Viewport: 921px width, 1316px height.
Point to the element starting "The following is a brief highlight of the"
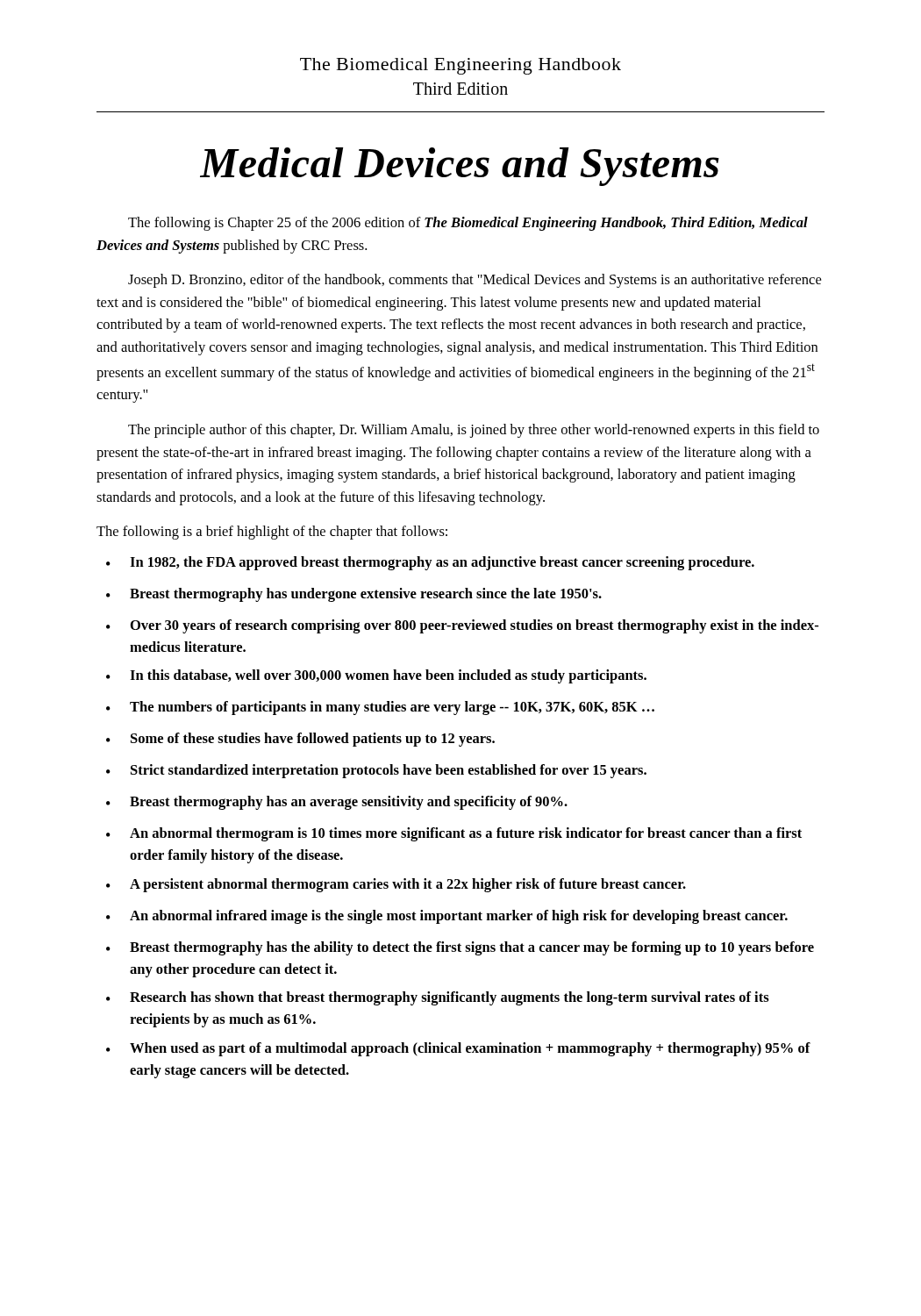(273, 531)
